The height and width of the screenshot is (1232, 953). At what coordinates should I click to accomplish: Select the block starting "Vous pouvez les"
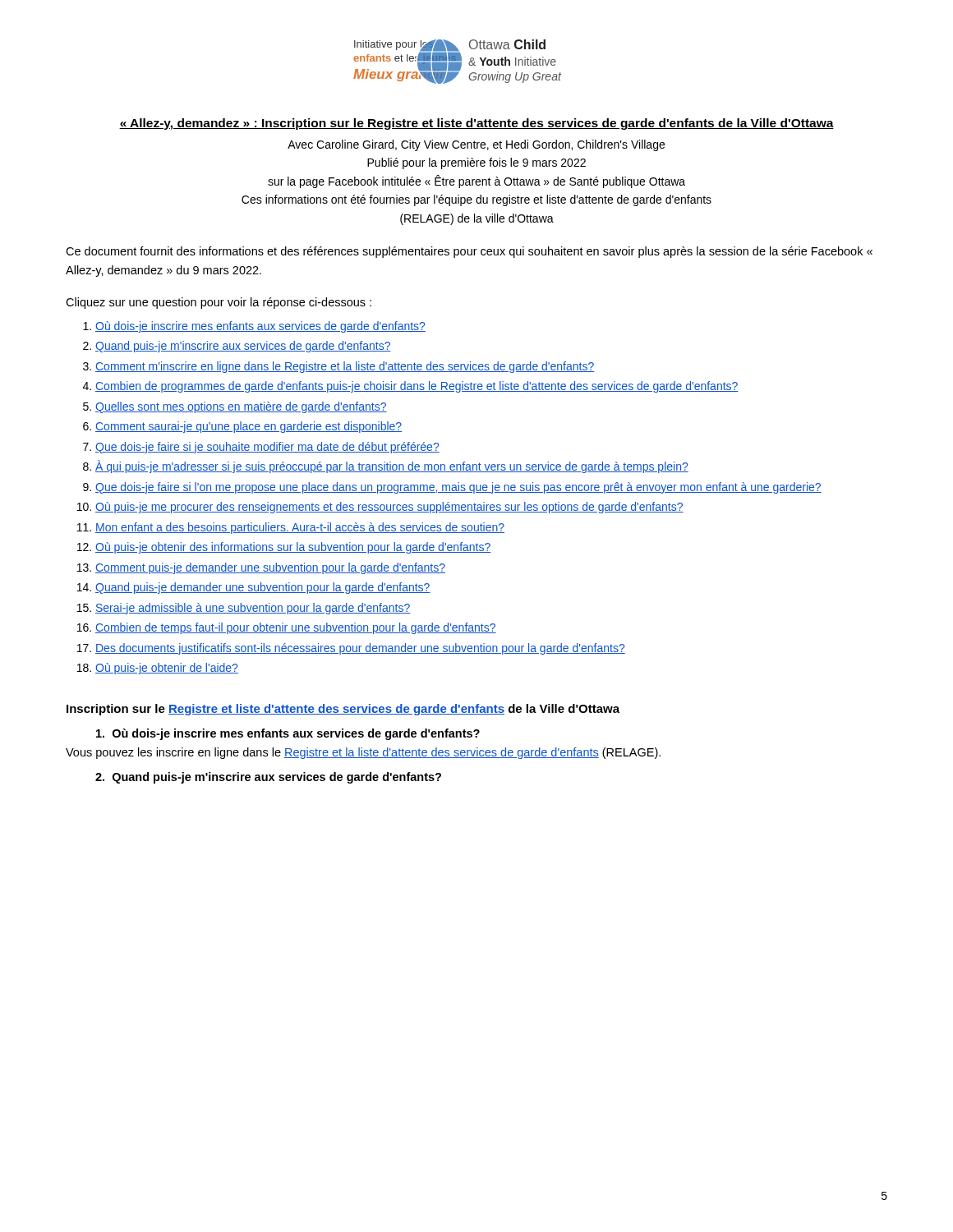(364, 752)
